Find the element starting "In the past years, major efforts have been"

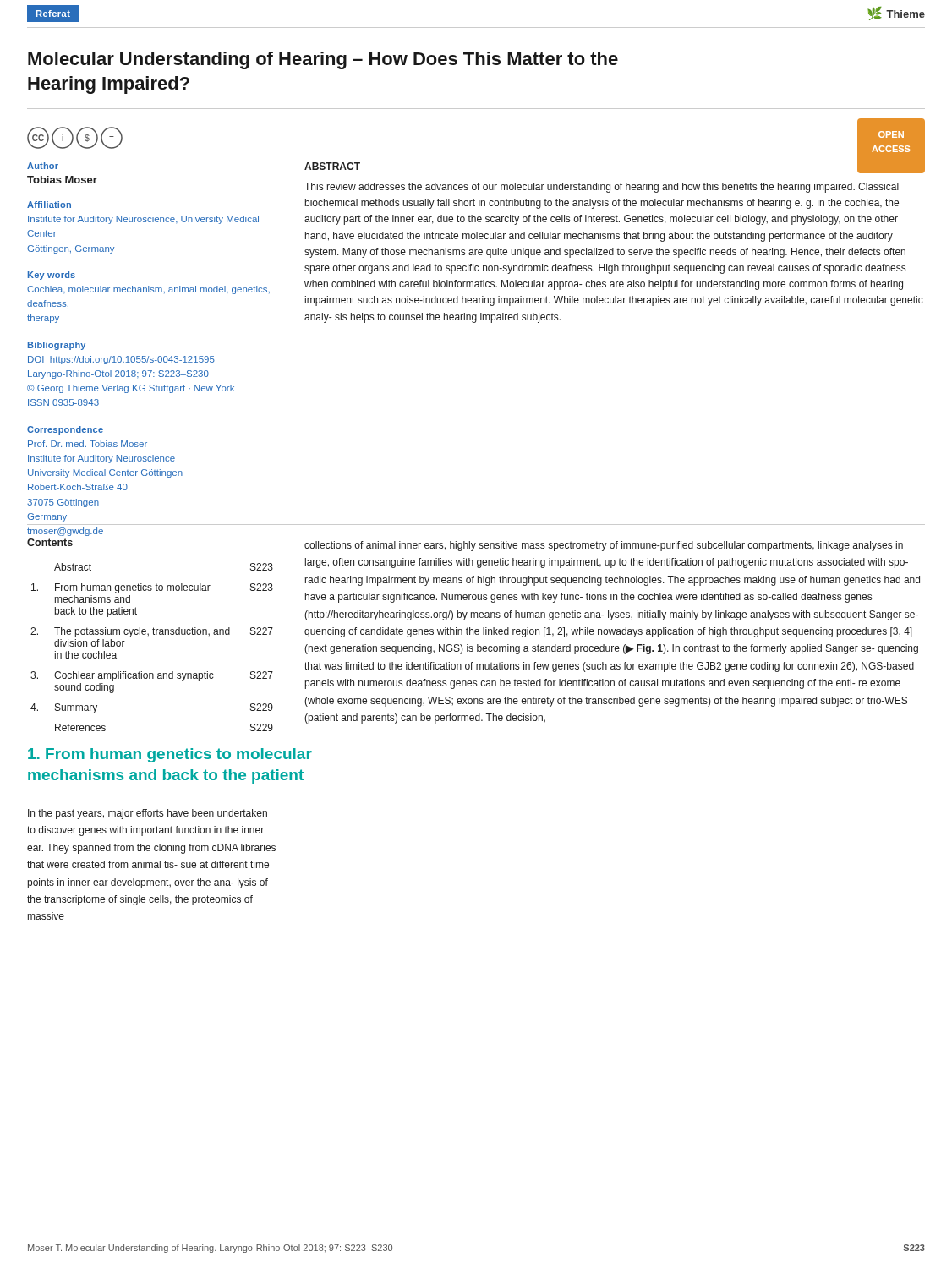pos(152,865)
